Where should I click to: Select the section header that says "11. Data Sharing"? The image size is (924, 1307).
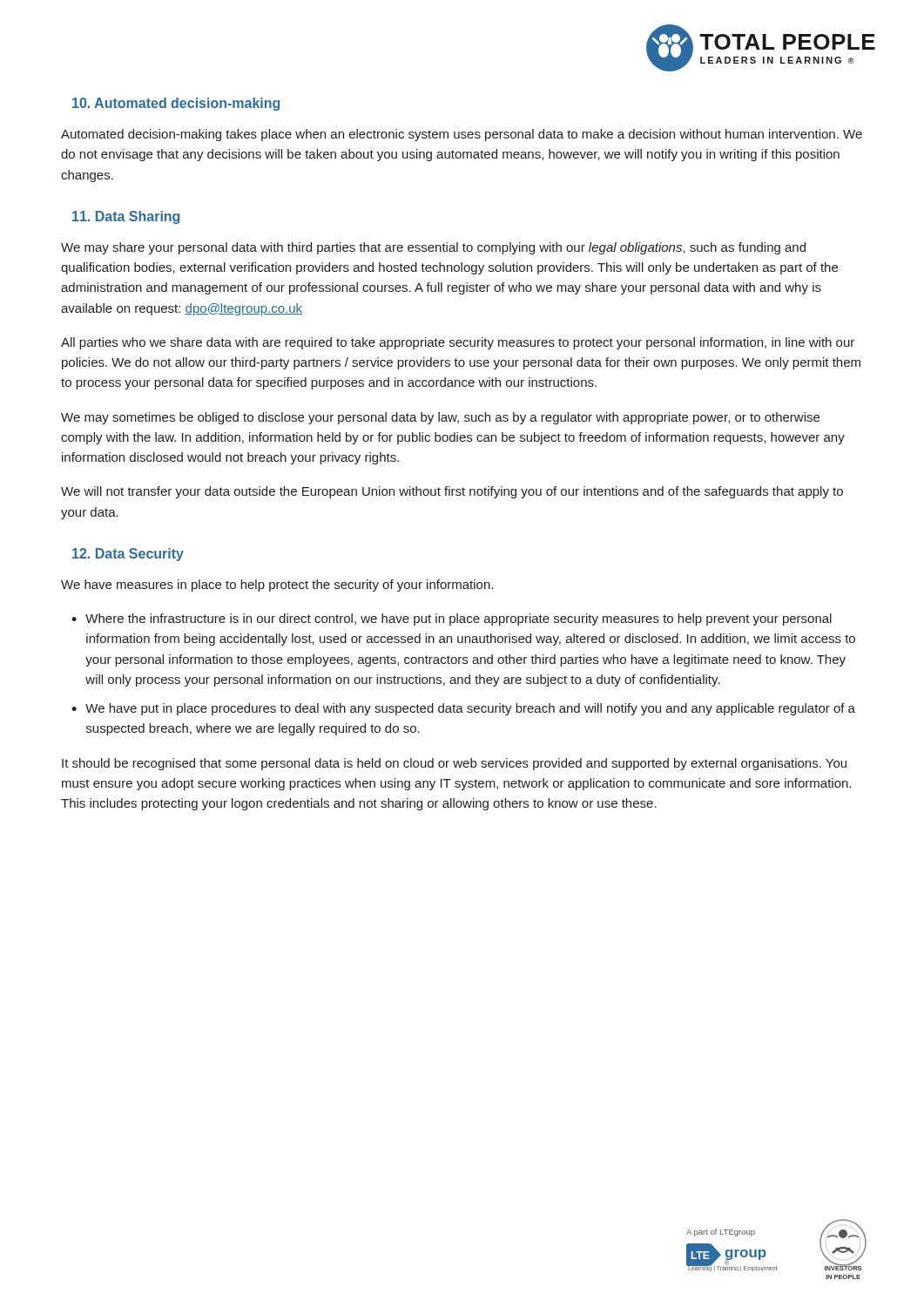[126, 216]
